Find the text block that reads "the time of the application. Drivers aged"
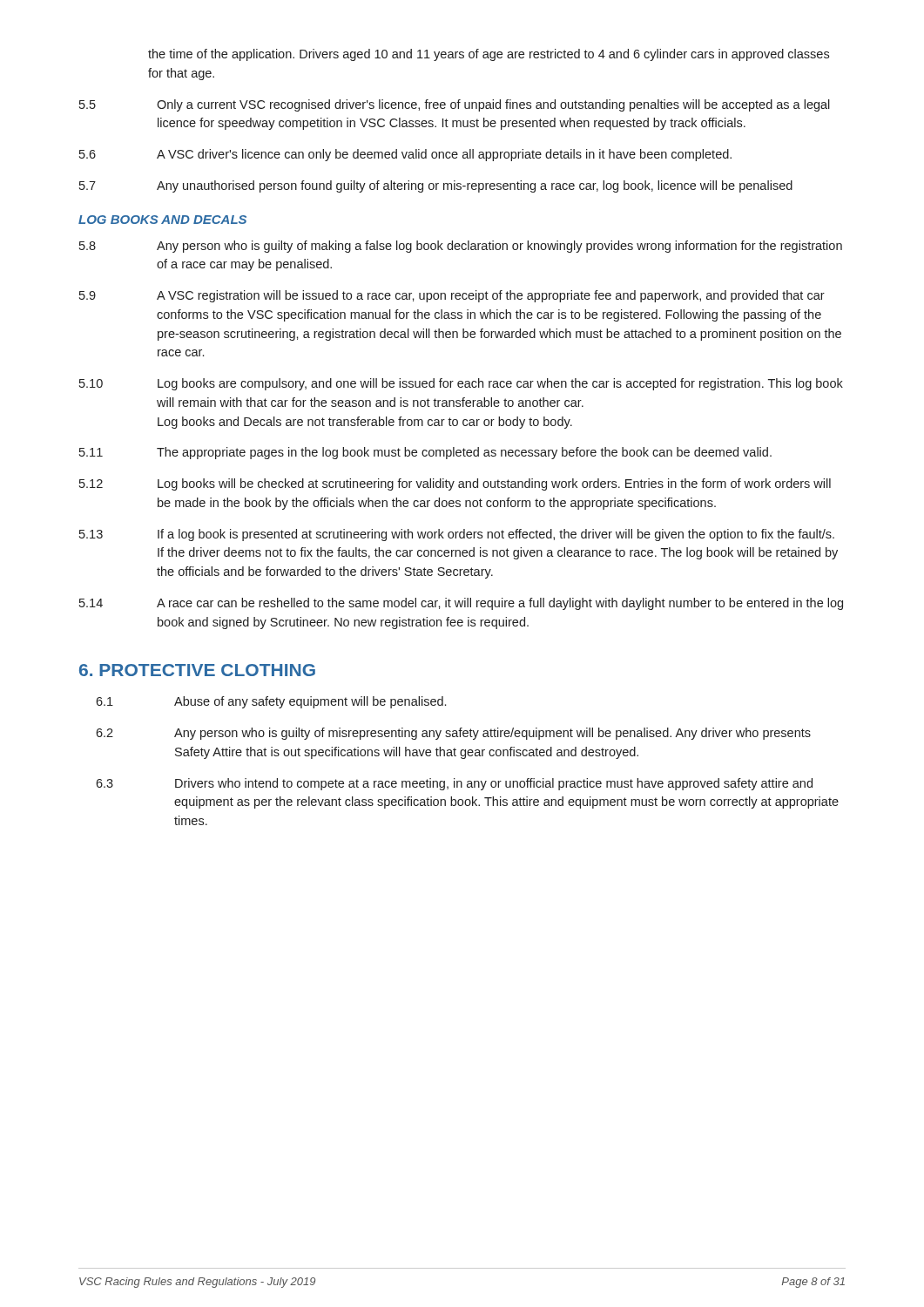Screen dimensions: 1307x924 [x=489, y=64]
